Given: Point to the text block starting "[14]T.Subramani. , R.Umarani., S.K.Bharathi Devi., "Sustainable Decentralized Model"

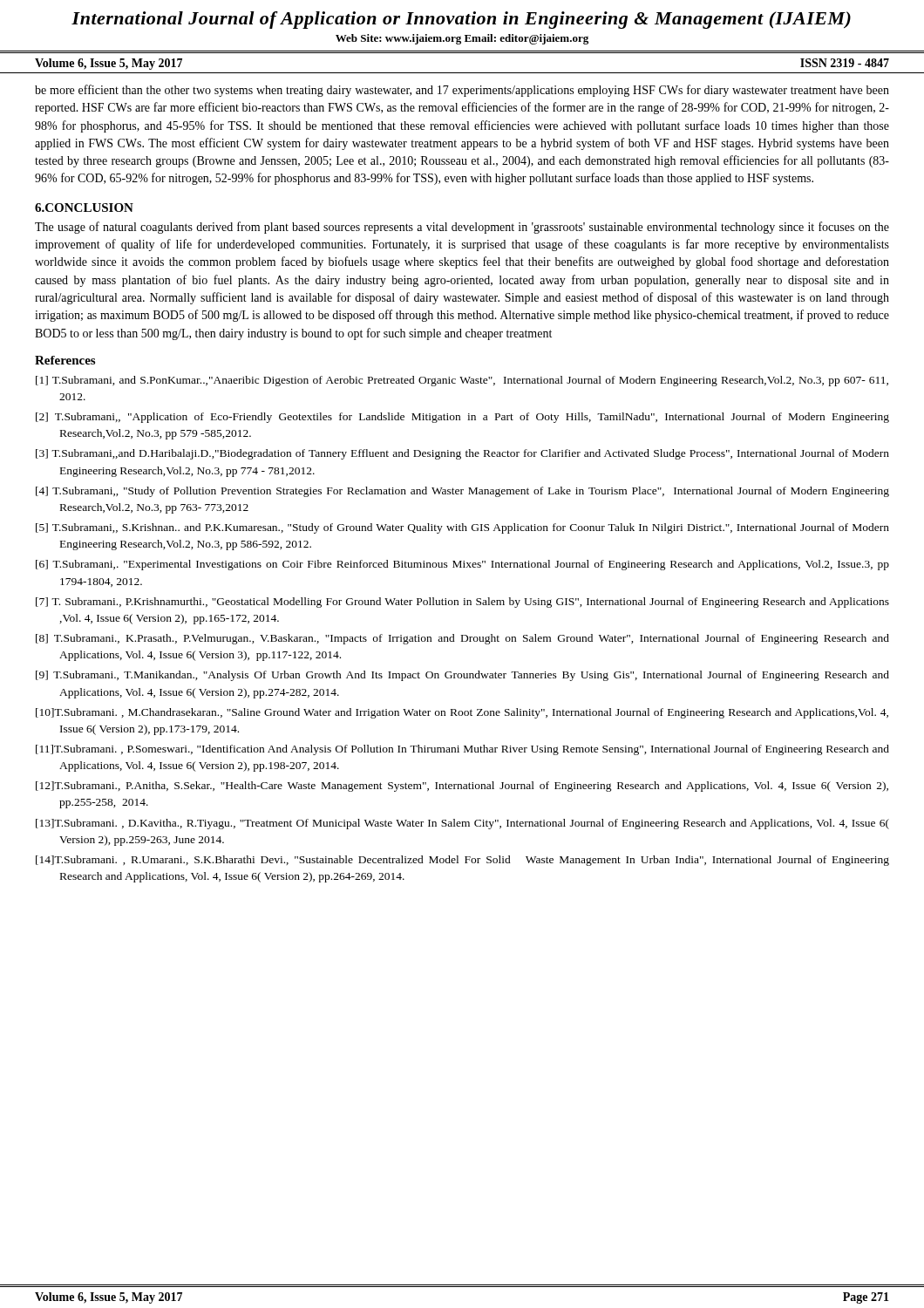Looking at the screenshot, I should [462, 868].
